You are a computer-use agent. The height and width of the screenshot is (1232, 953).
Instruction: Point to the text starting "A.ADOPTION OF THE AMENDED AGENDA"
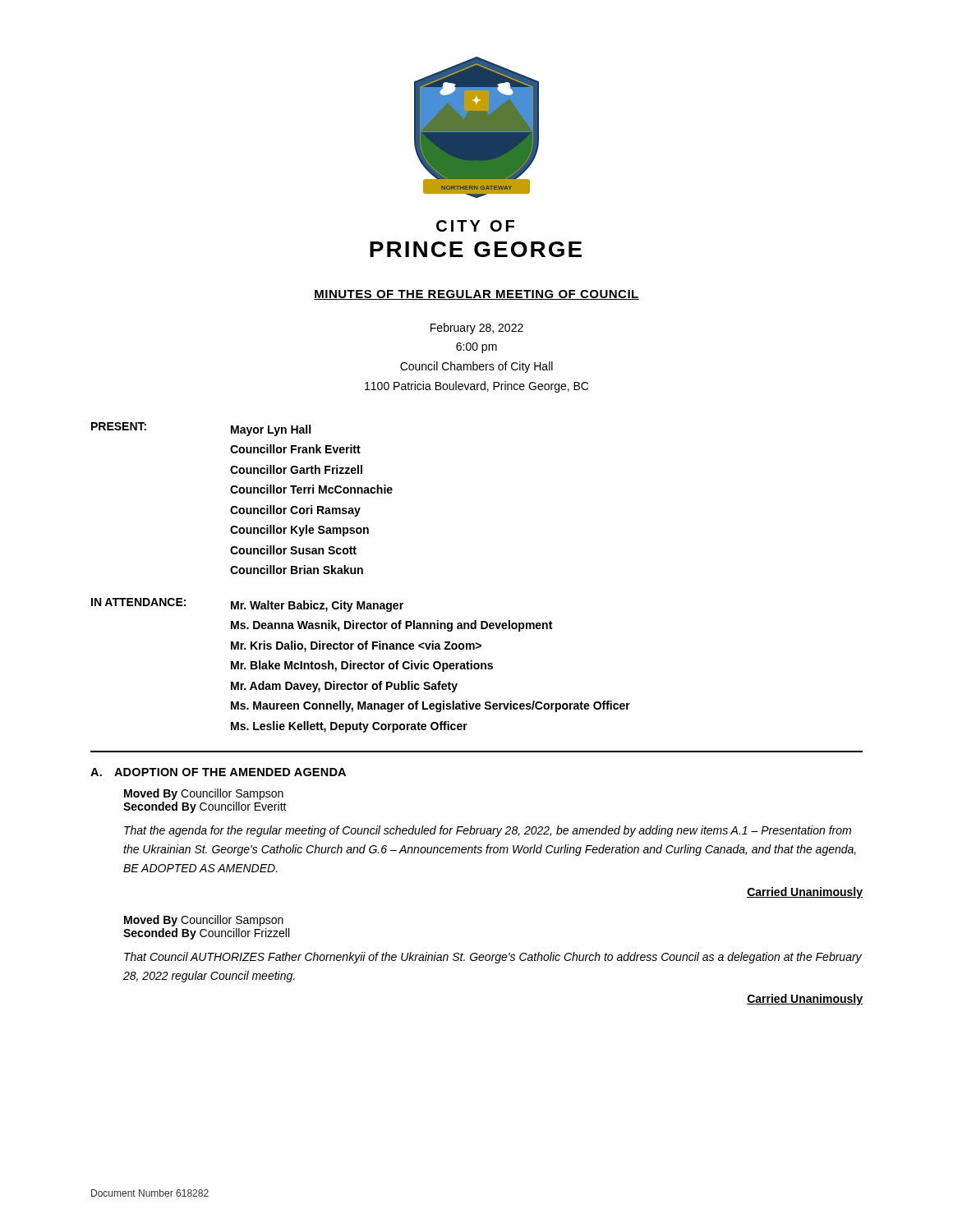(218, 772)
